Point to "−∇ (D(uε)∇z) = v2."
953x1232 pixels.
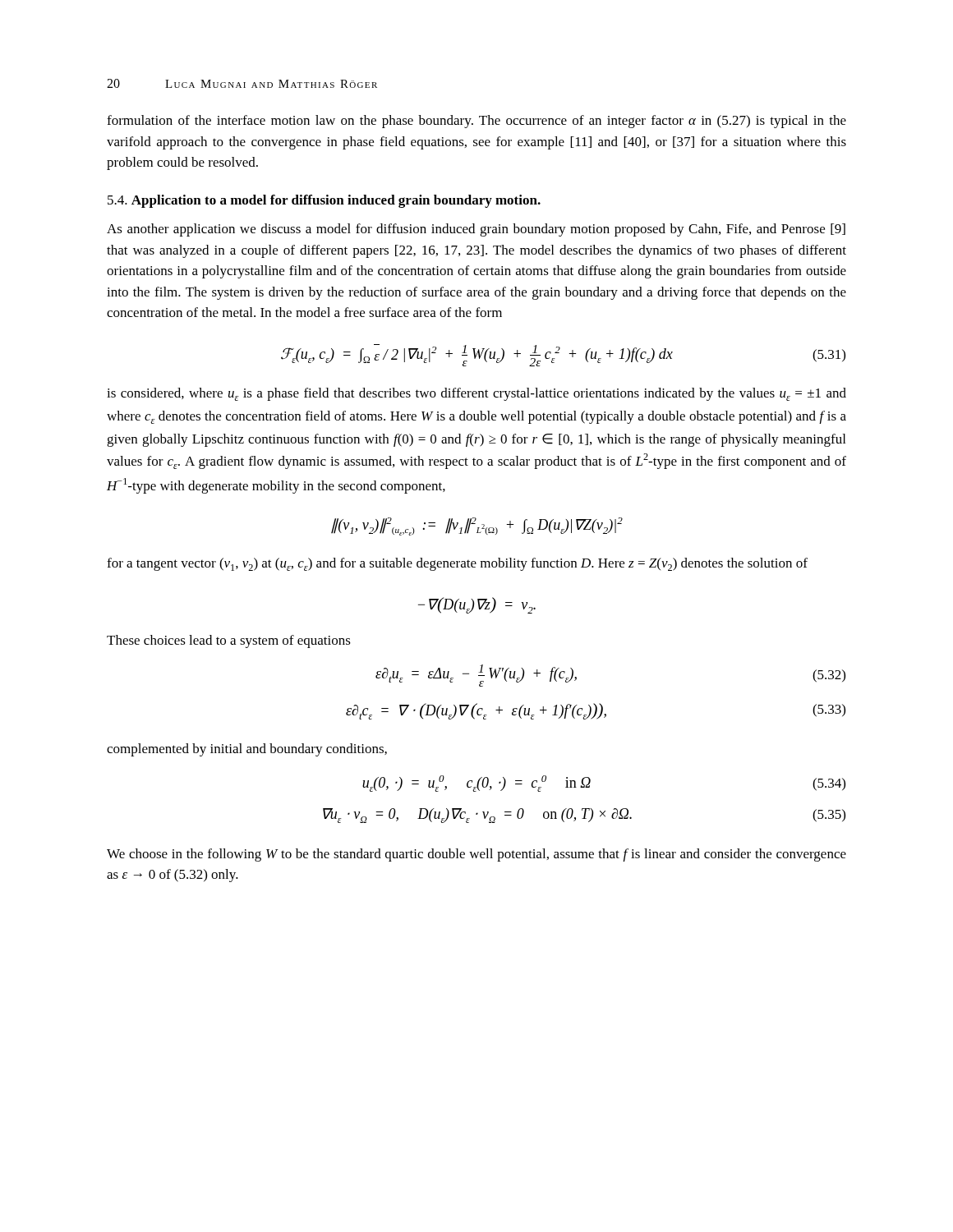point(476,604)
